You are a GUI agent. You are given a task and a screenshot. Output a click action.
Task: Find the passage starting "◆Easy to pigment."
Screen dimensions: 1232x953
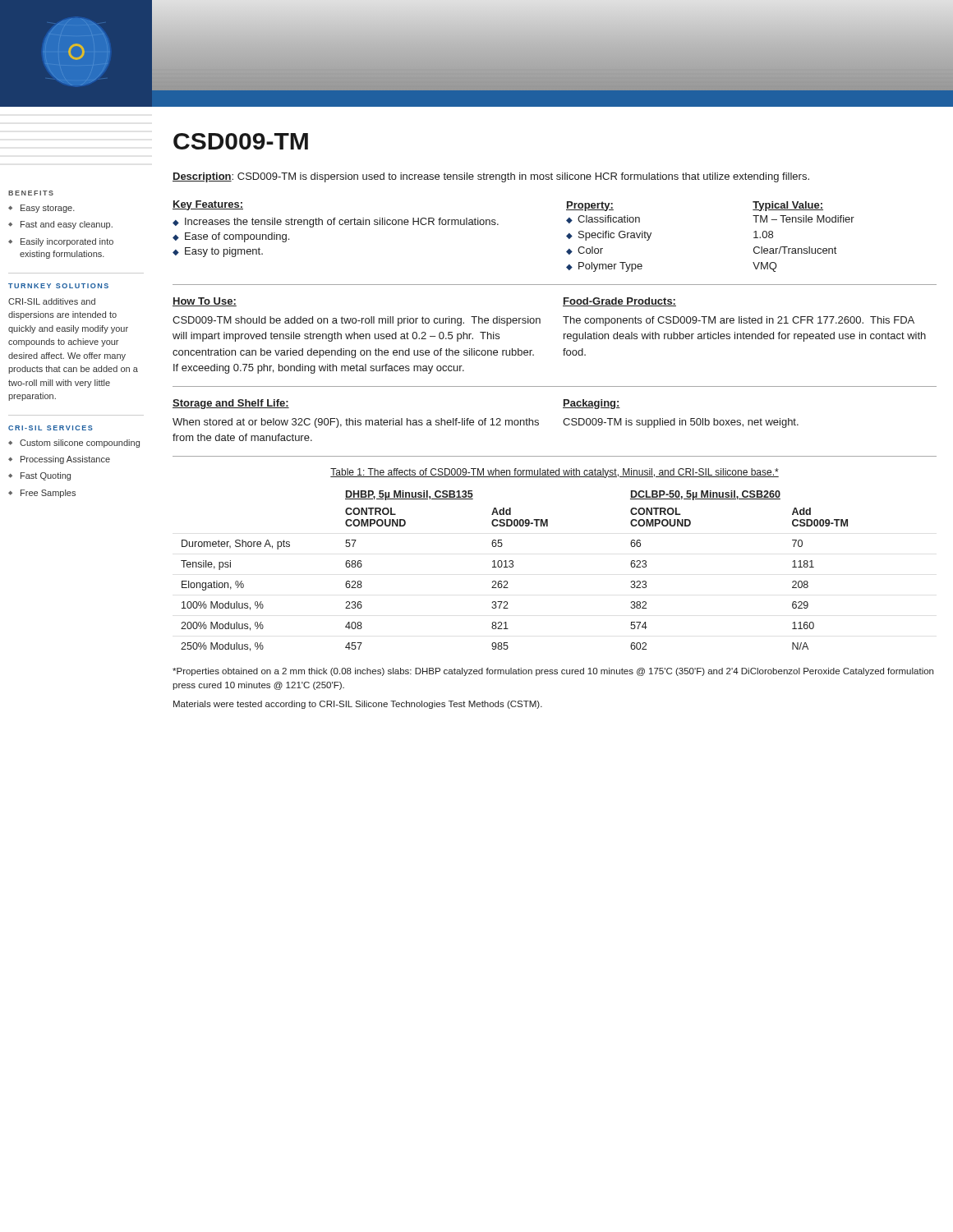pyautogui.click(x=218, y=250)
